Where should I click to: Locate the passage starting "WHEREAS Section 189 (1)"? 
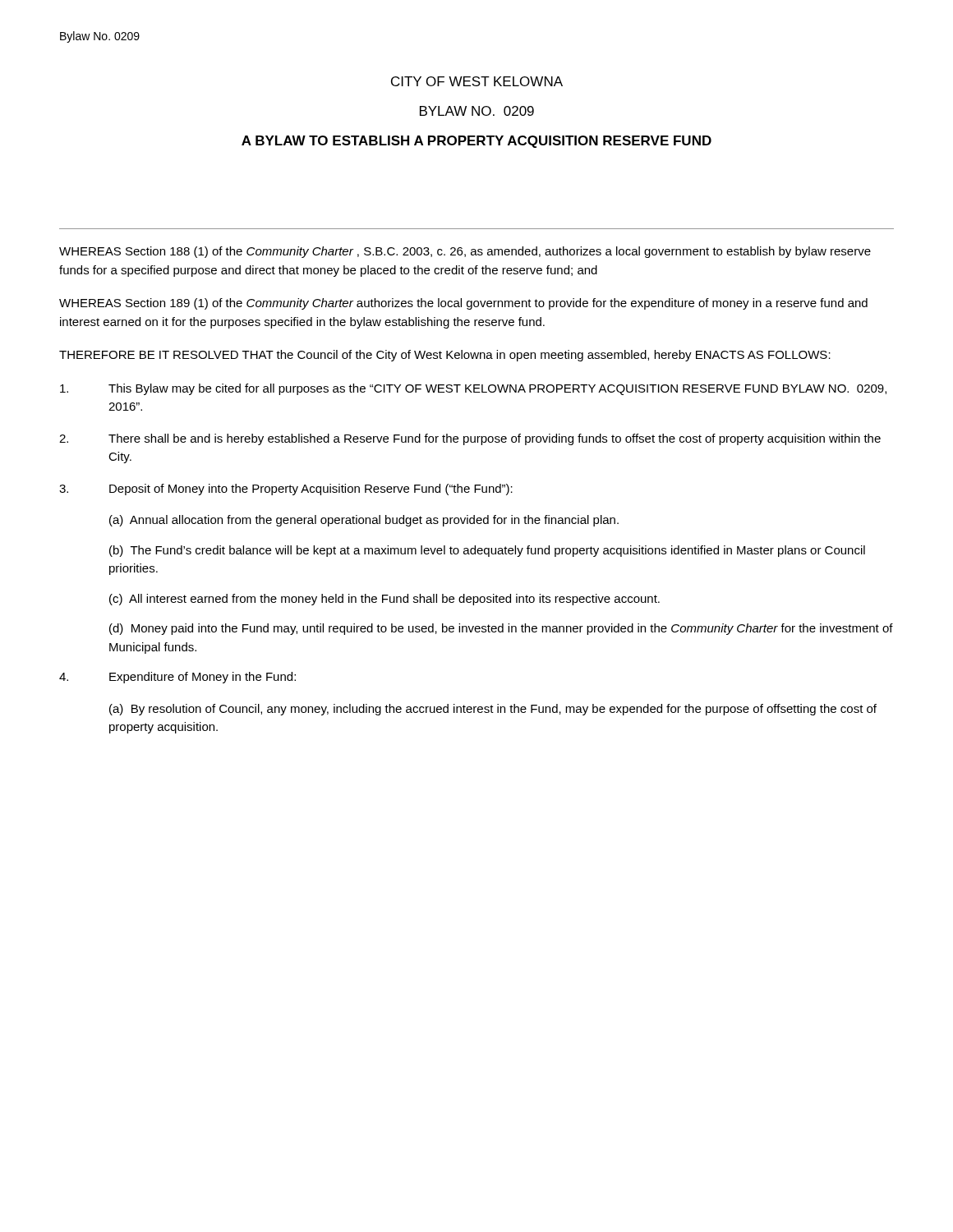464,312
